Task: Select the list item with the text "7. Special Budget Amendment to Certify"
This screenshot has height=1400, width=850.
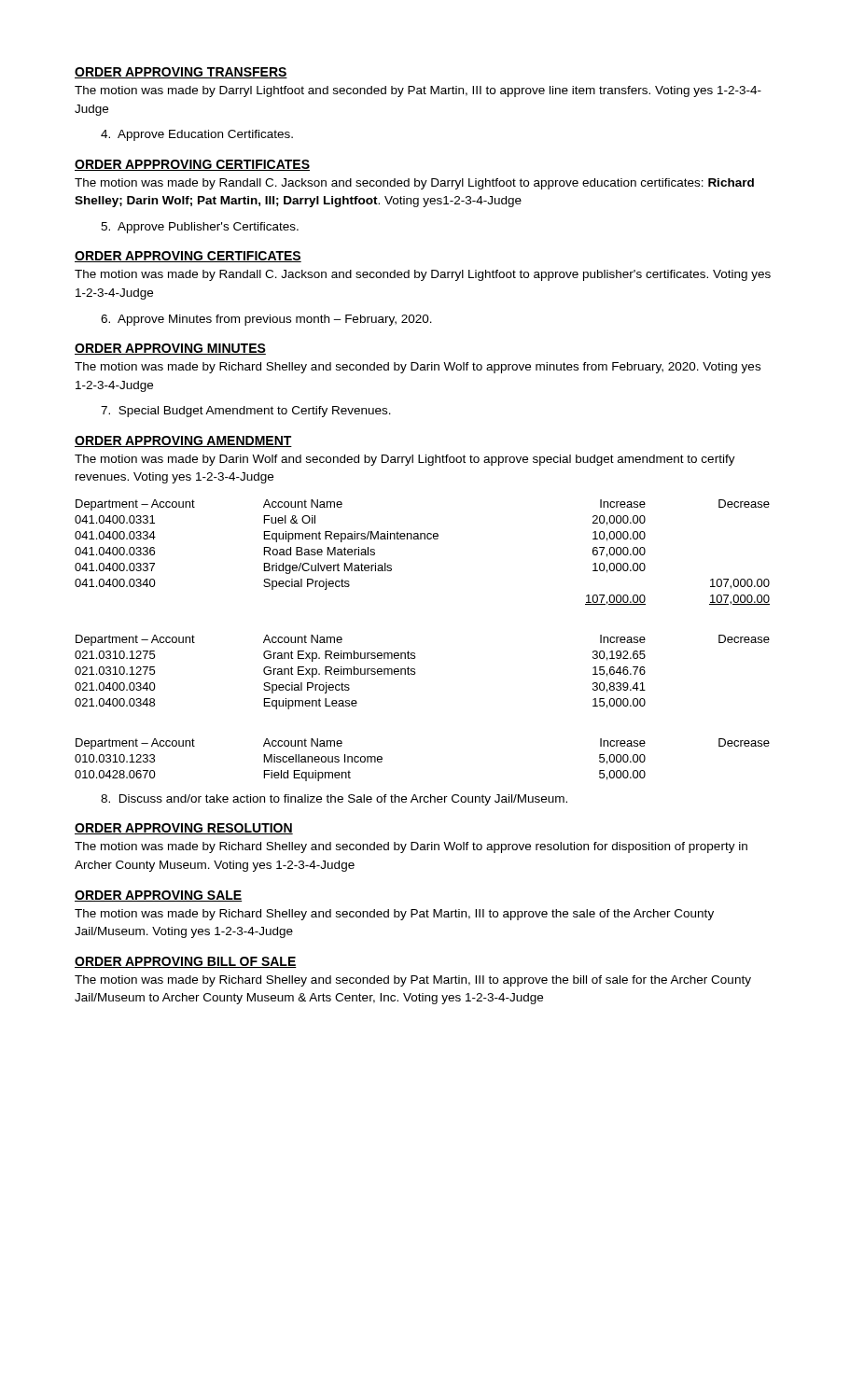Action: pyautogui.click(x=246, y=410)
